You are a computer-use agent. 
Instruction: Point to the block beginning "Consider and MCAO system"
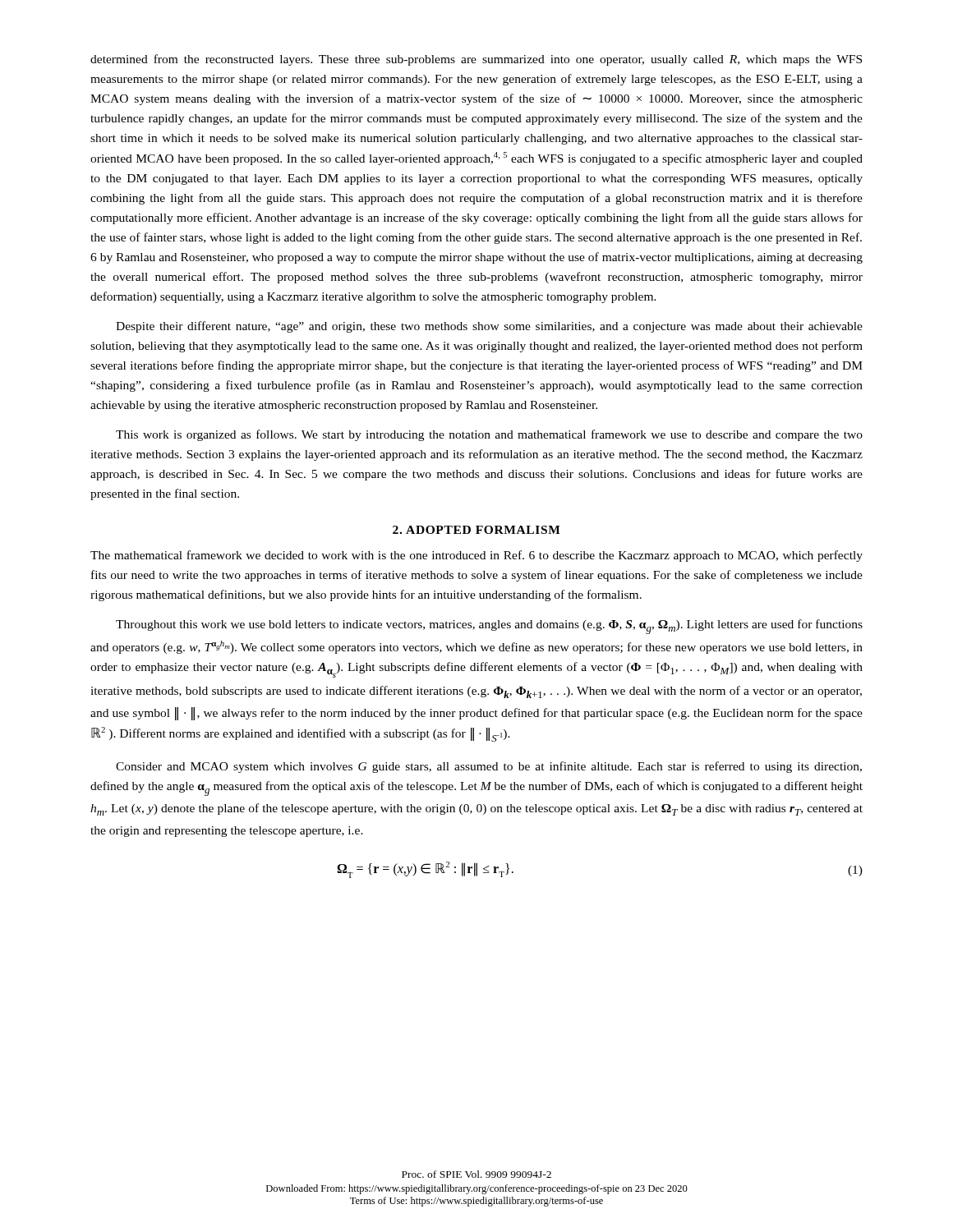click(476, 798)
